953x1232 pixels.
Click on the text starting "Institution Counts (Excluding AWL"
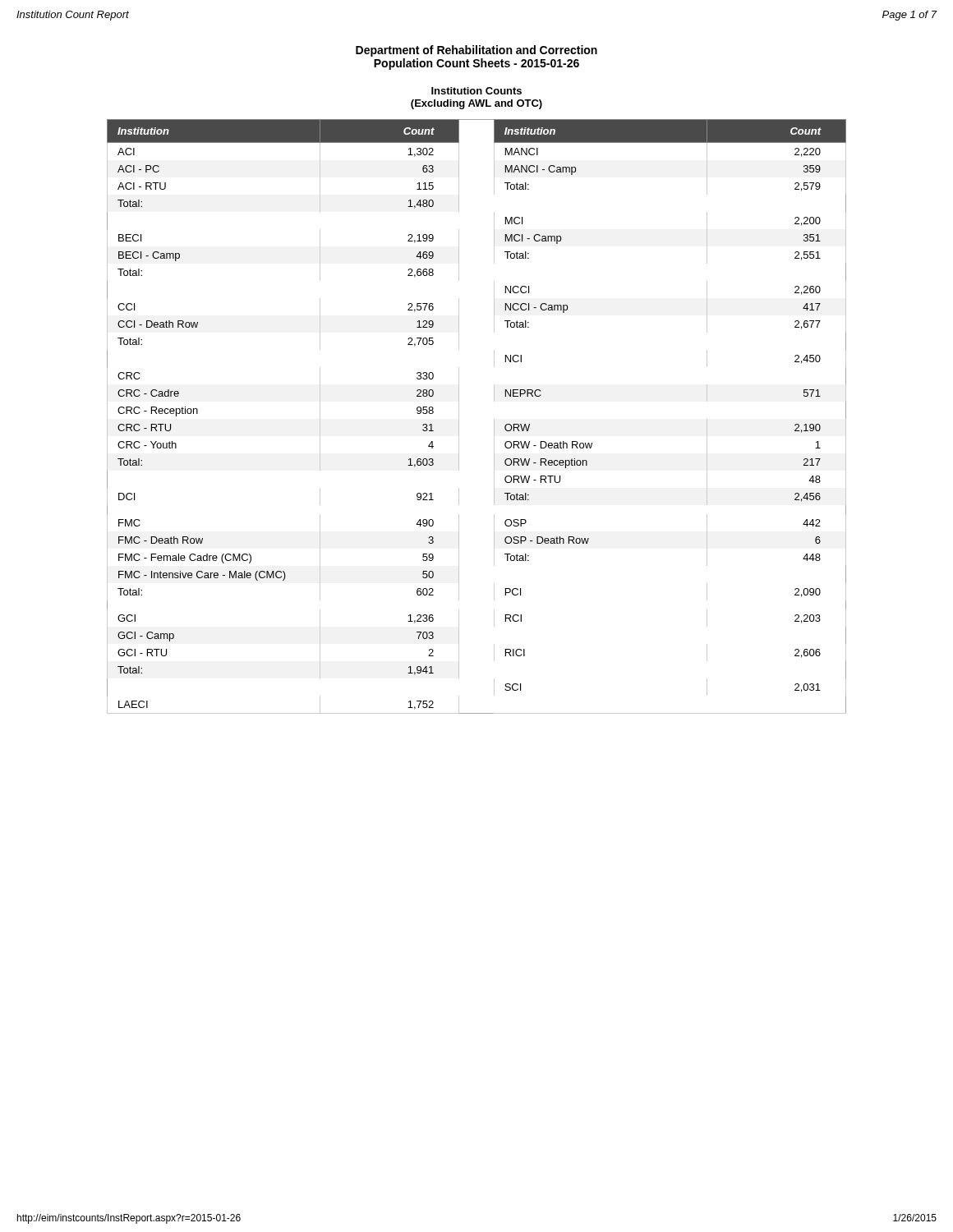point(476,97)
